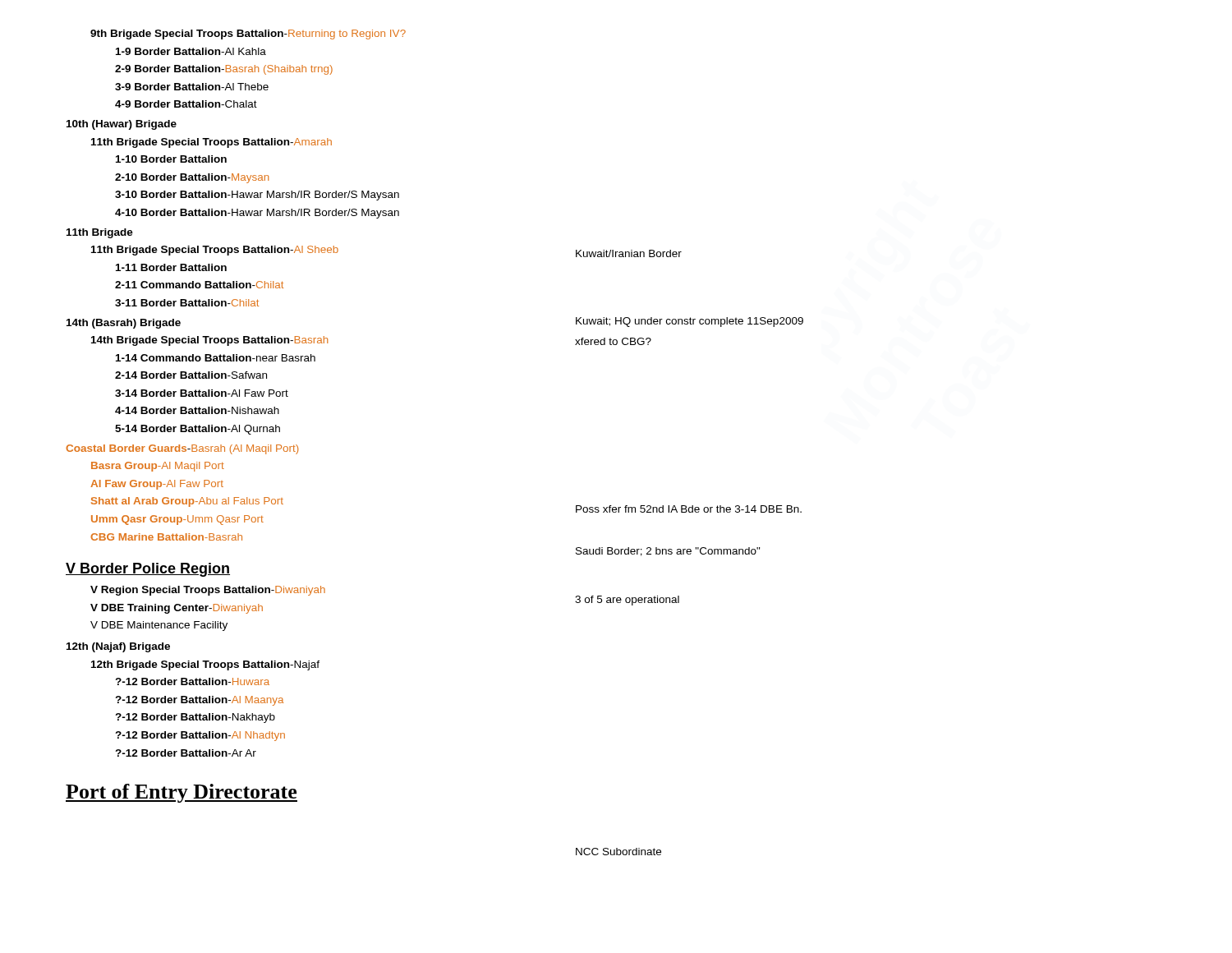Click on the text block with the text "Poss xfer fm 52nd IA Bde"
Screen dimensions: 953x1232
pyautogui.click(x=689, y=509)
